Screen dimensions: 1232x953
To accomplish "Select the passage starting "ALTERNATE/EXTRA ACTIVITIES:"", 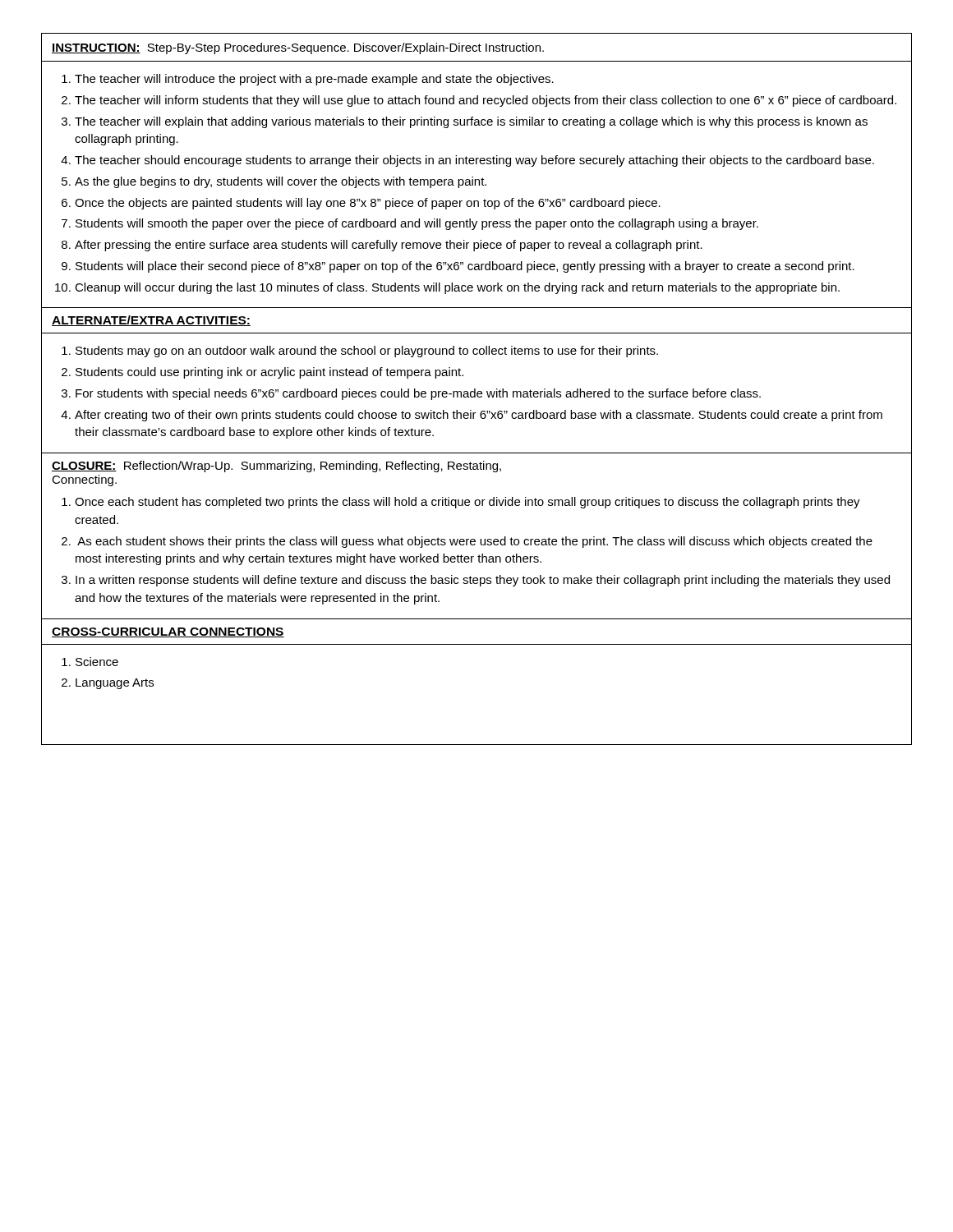I will [x=151, y=320].
